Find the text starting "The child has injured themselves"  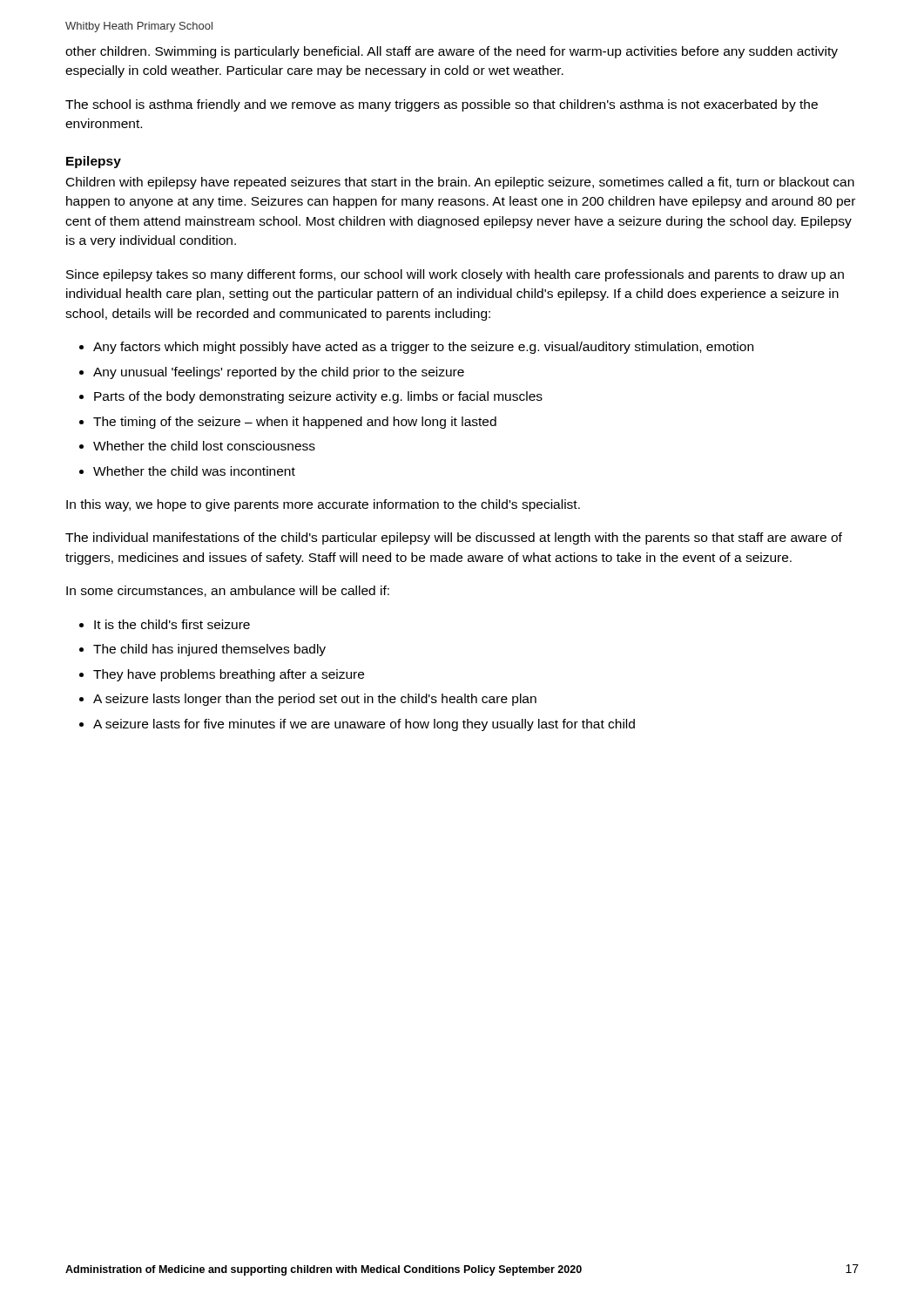tap(209, 649)
